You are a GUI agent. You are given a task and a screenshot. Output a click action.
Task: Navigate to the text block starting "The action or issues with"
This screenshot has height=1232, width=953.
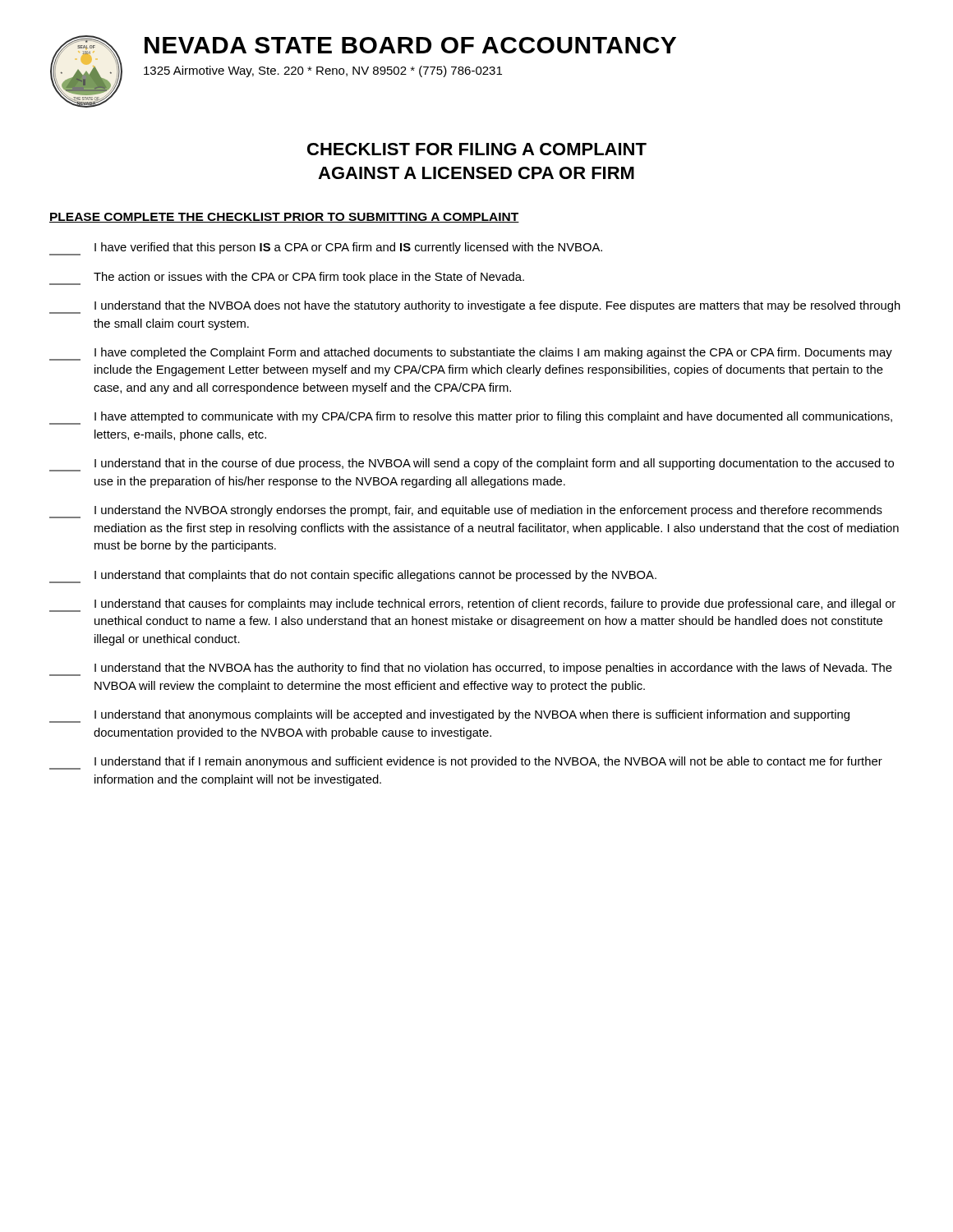[x=476, y=277]
